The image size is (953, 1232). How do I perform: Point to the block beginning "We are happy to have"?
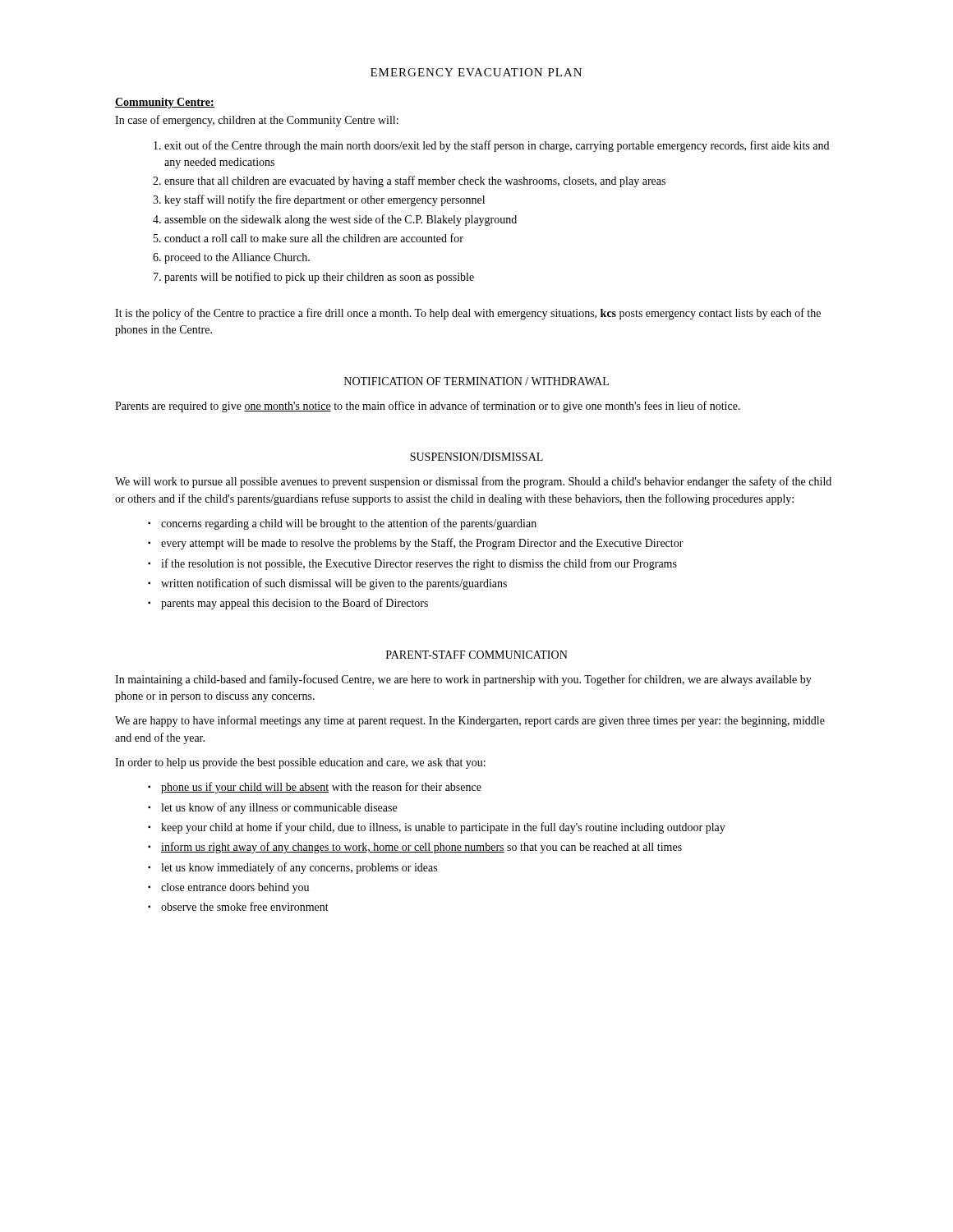click(476, 730)
